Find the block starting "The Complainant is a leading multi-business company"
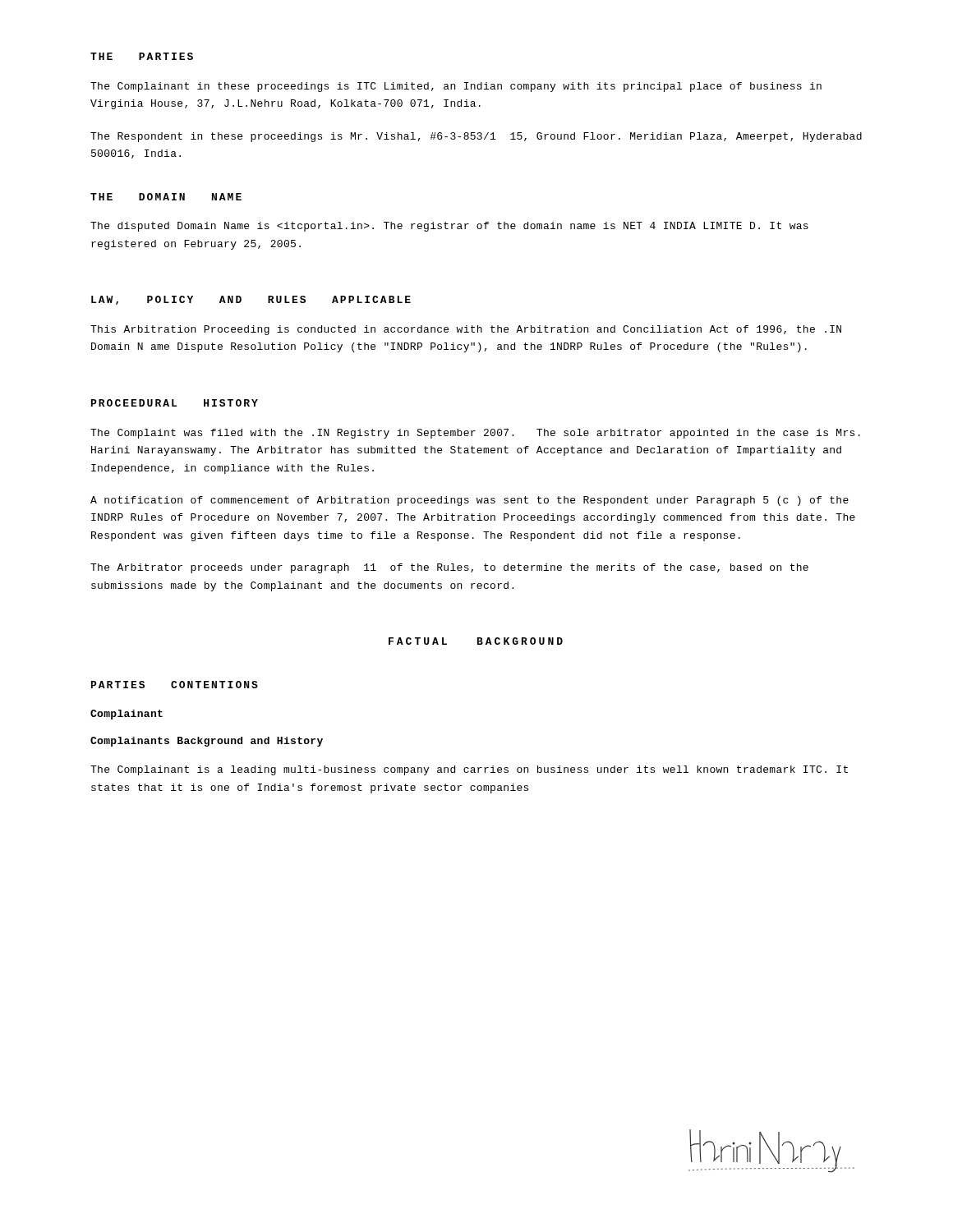The image size is (953, 1232). [470, 779]
